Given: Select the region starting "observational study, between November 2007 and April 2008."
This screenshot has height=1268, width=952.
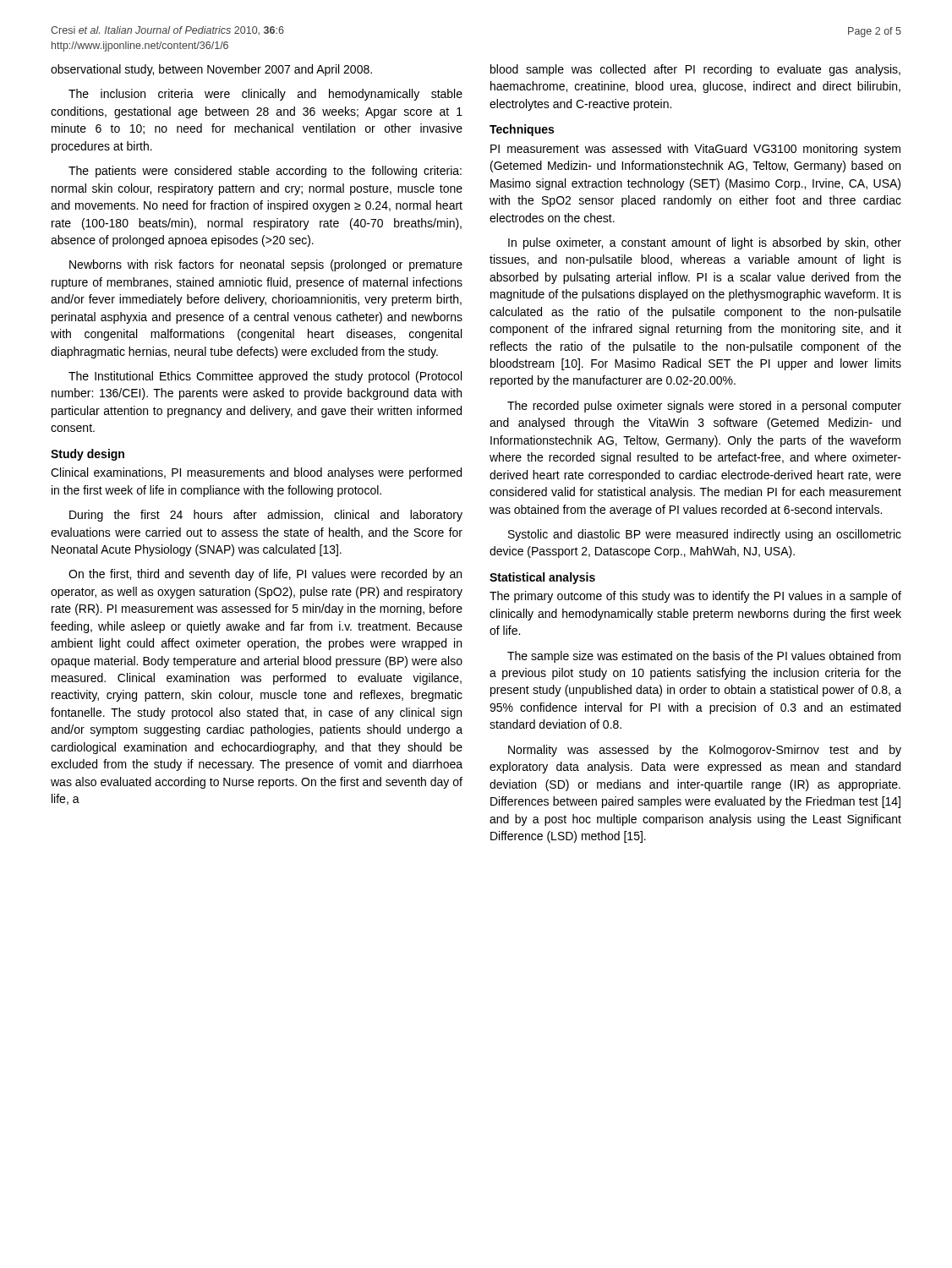Looking at the screenshot, I should (257, 249).
